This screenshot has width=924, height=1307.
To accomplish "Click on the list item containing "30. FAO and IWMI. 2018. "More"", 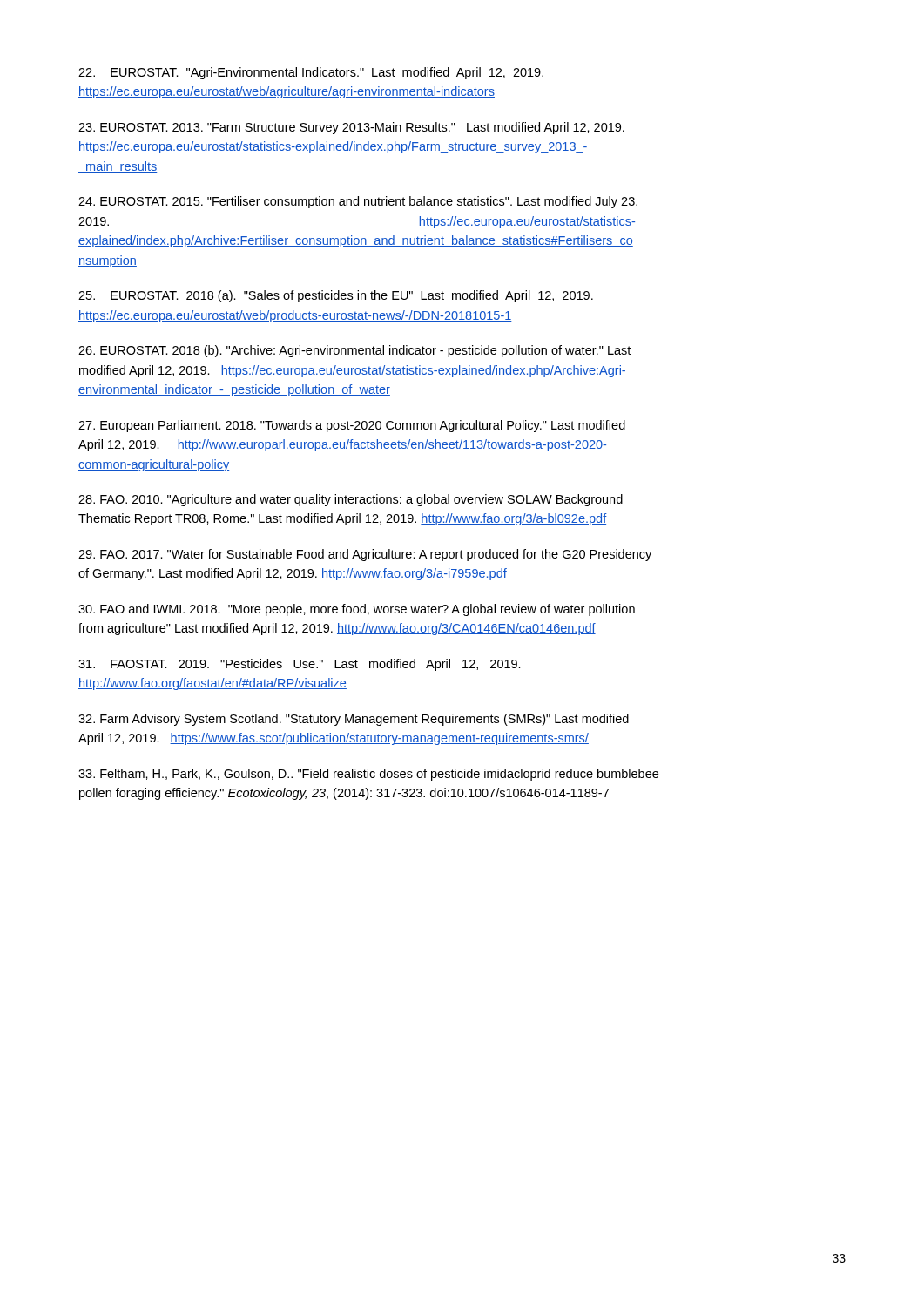I will pyautogui.click(x=357, y=619).
